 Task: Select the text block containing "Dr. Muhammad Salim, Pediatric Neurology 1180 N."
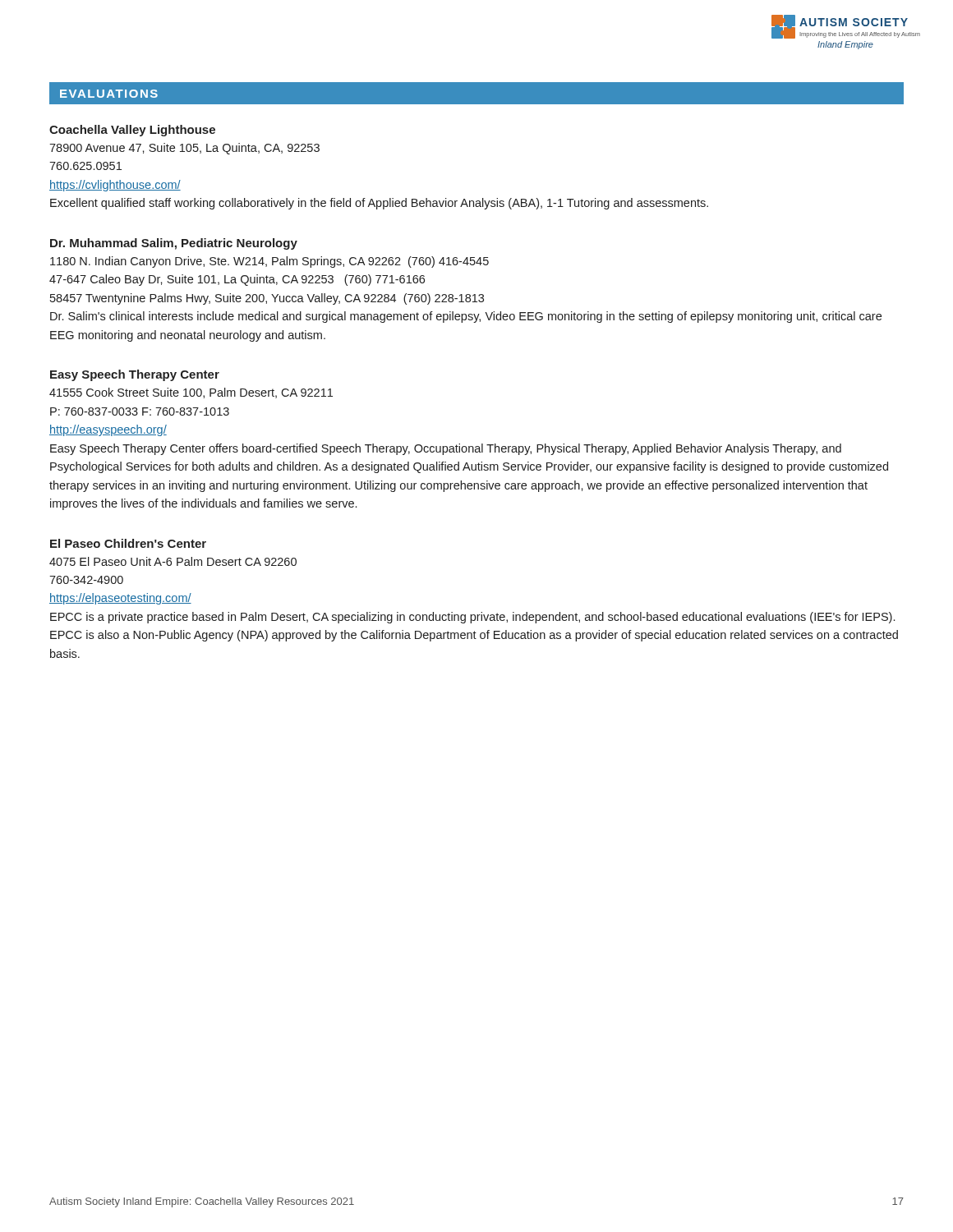click(x=476, y=290)
